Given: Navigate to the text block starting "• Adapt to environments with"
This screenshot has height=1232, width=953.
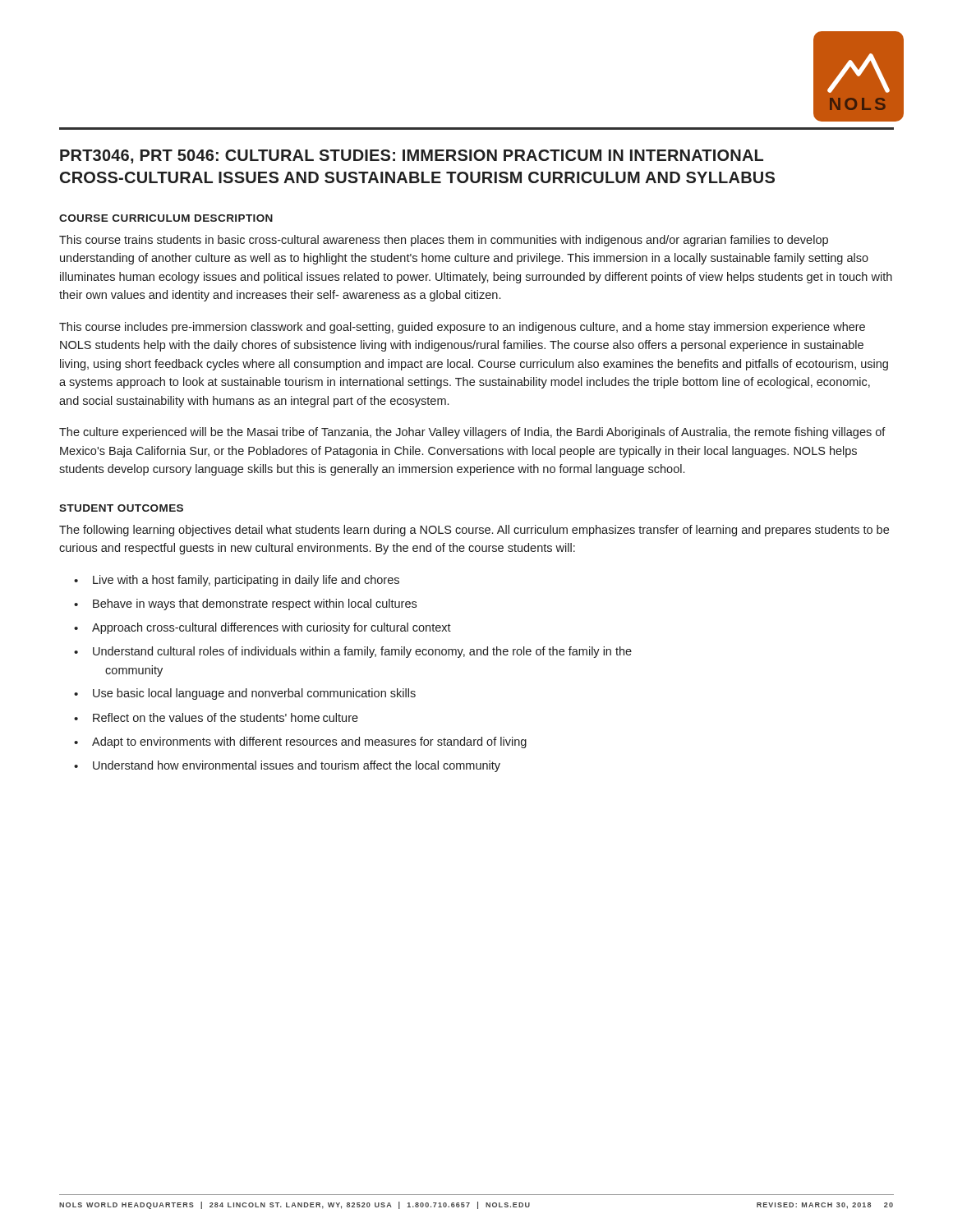Looking at the screenshot, I should click(300, 742).
